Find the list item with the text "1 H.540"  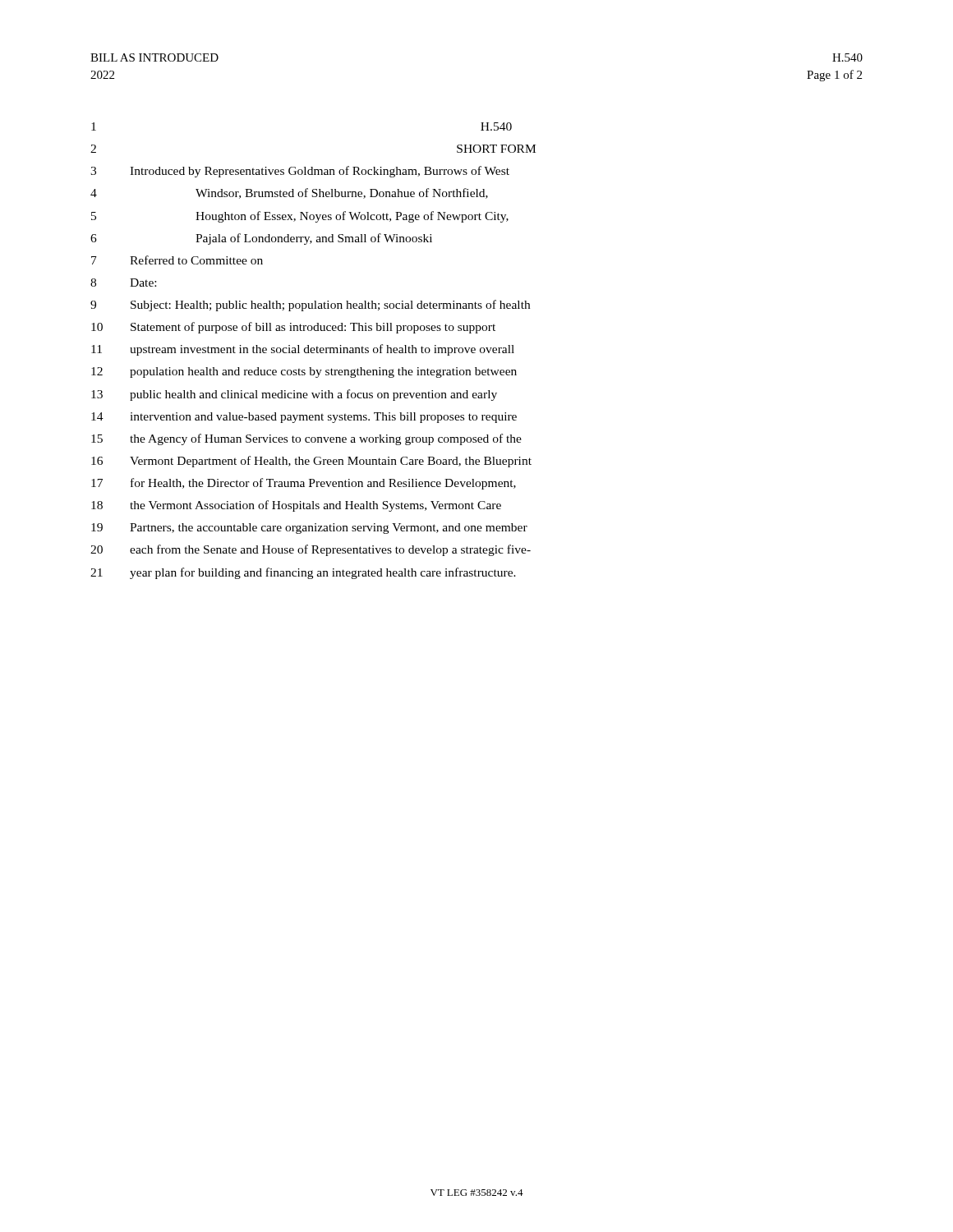pyautogui.click(x=476, y=126)
